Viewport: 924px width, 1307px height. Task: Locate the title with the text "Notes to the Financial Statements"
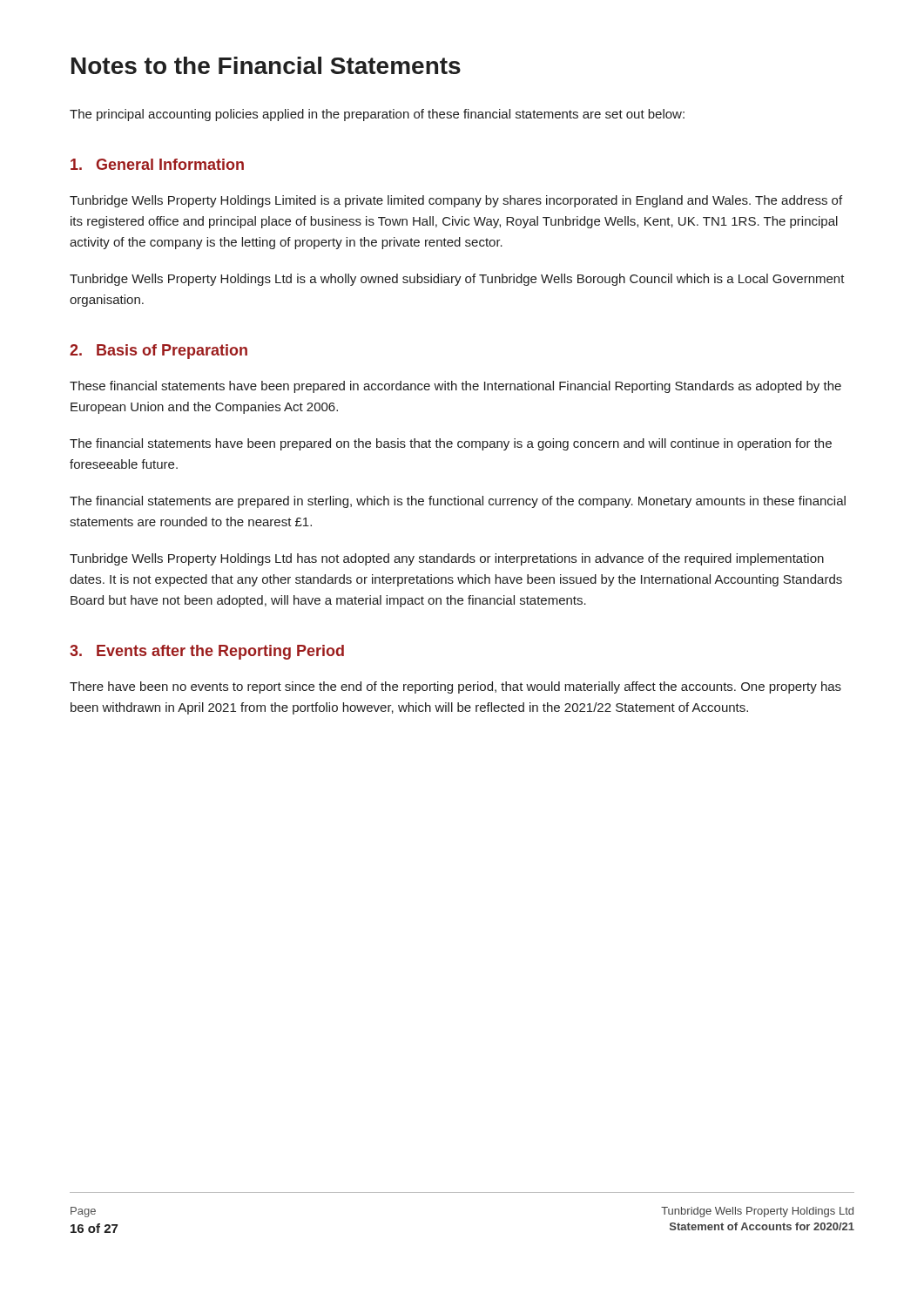(462, 66)
